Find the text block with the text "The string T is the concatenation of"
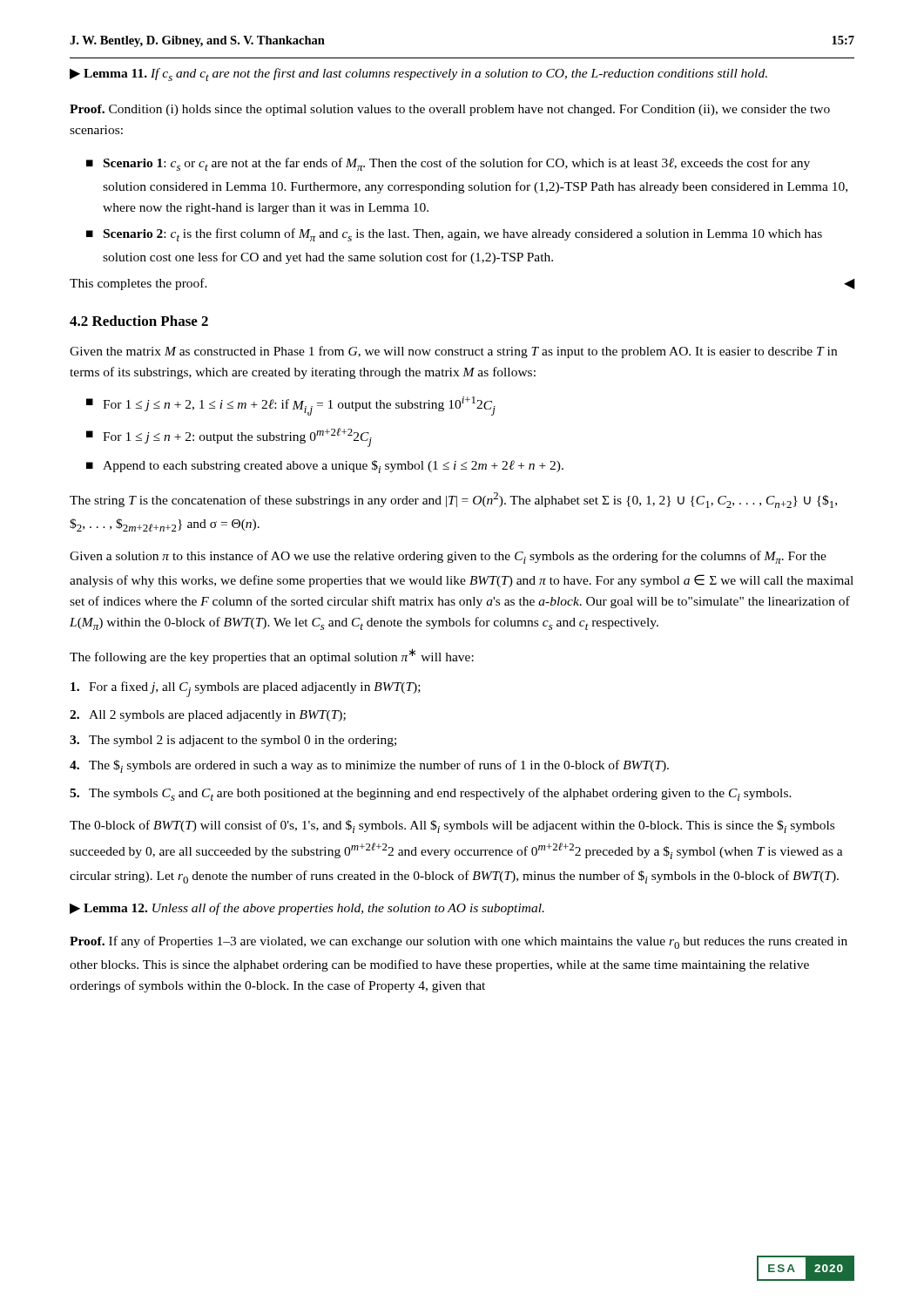924x1307 pixels. (454, 512)
